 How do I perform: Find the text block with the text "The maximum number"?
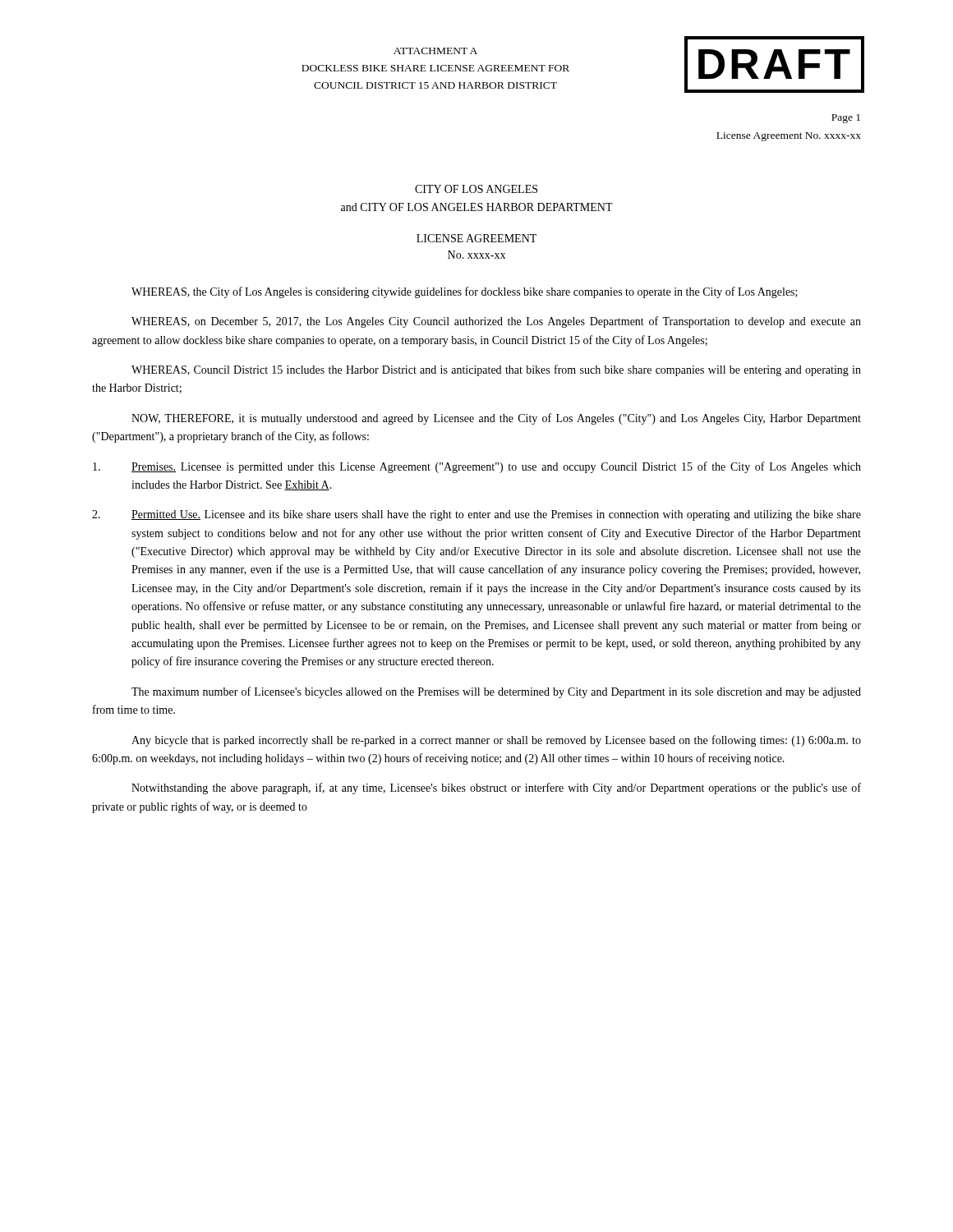[476, 701]
